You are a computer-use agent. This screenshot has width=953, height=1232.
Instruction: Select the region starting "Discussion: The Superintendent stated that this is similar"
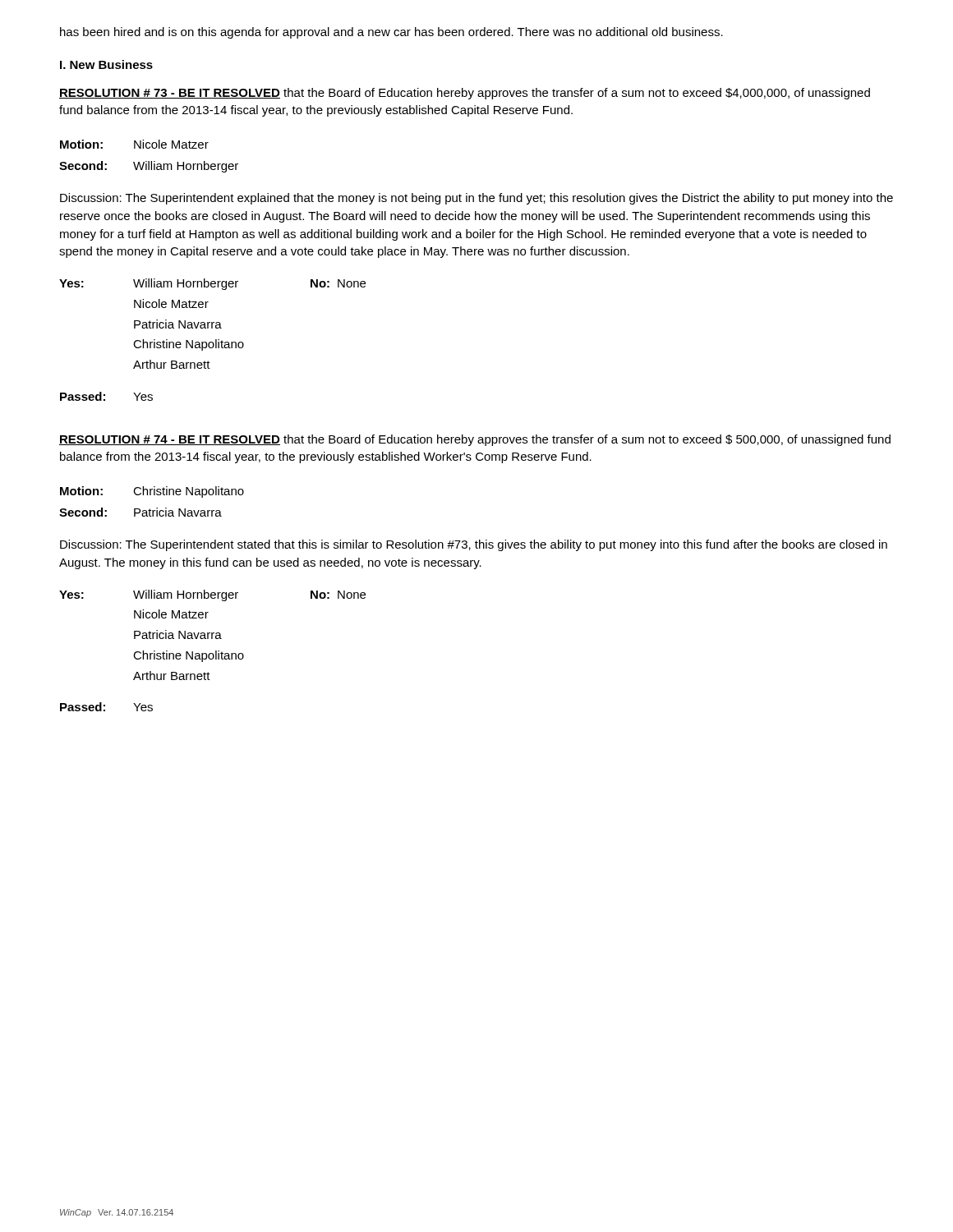tap(476, 553)
